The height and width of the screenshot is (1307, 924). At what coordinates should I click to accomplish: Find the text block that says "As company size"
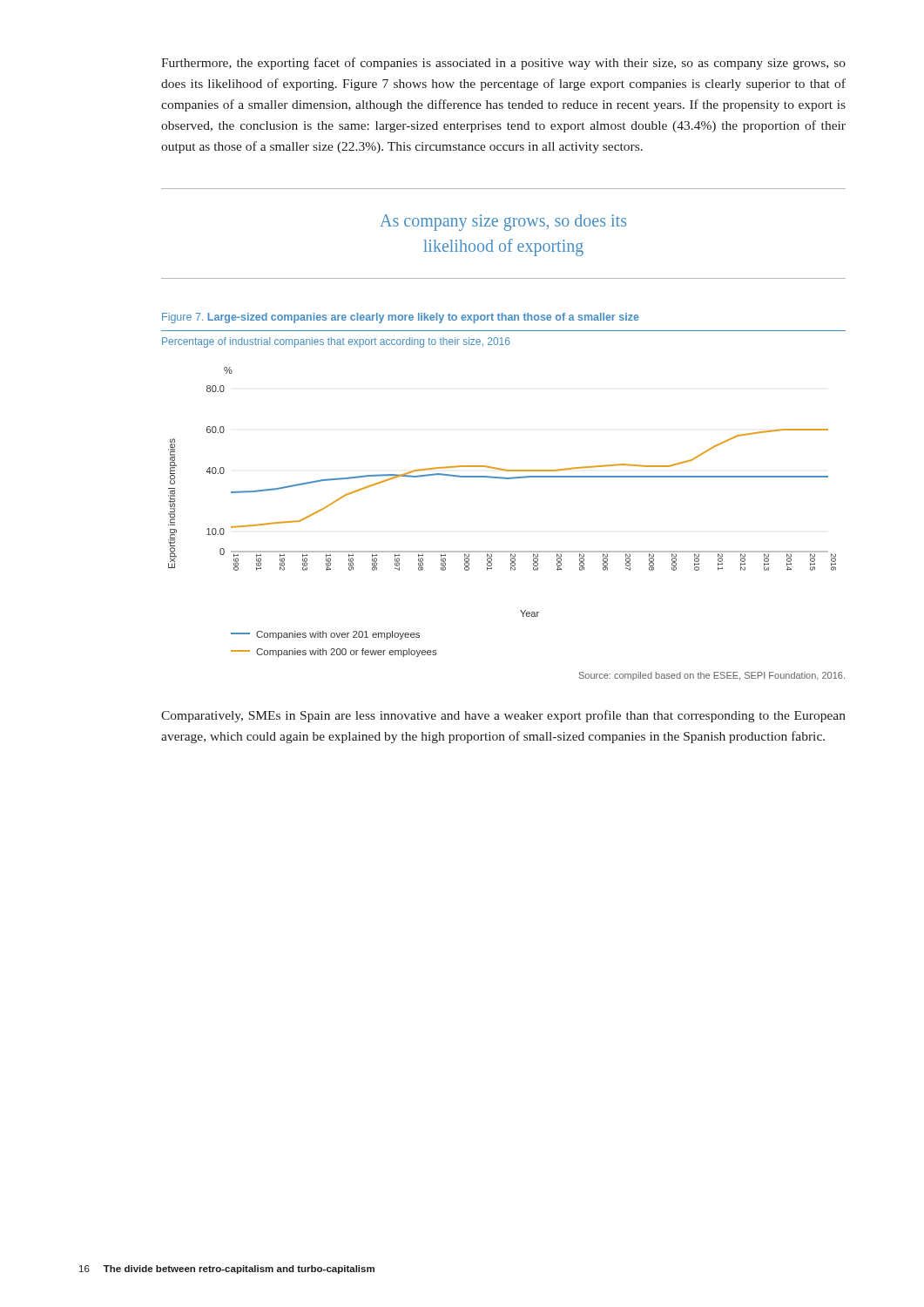(x=503, y=234)
